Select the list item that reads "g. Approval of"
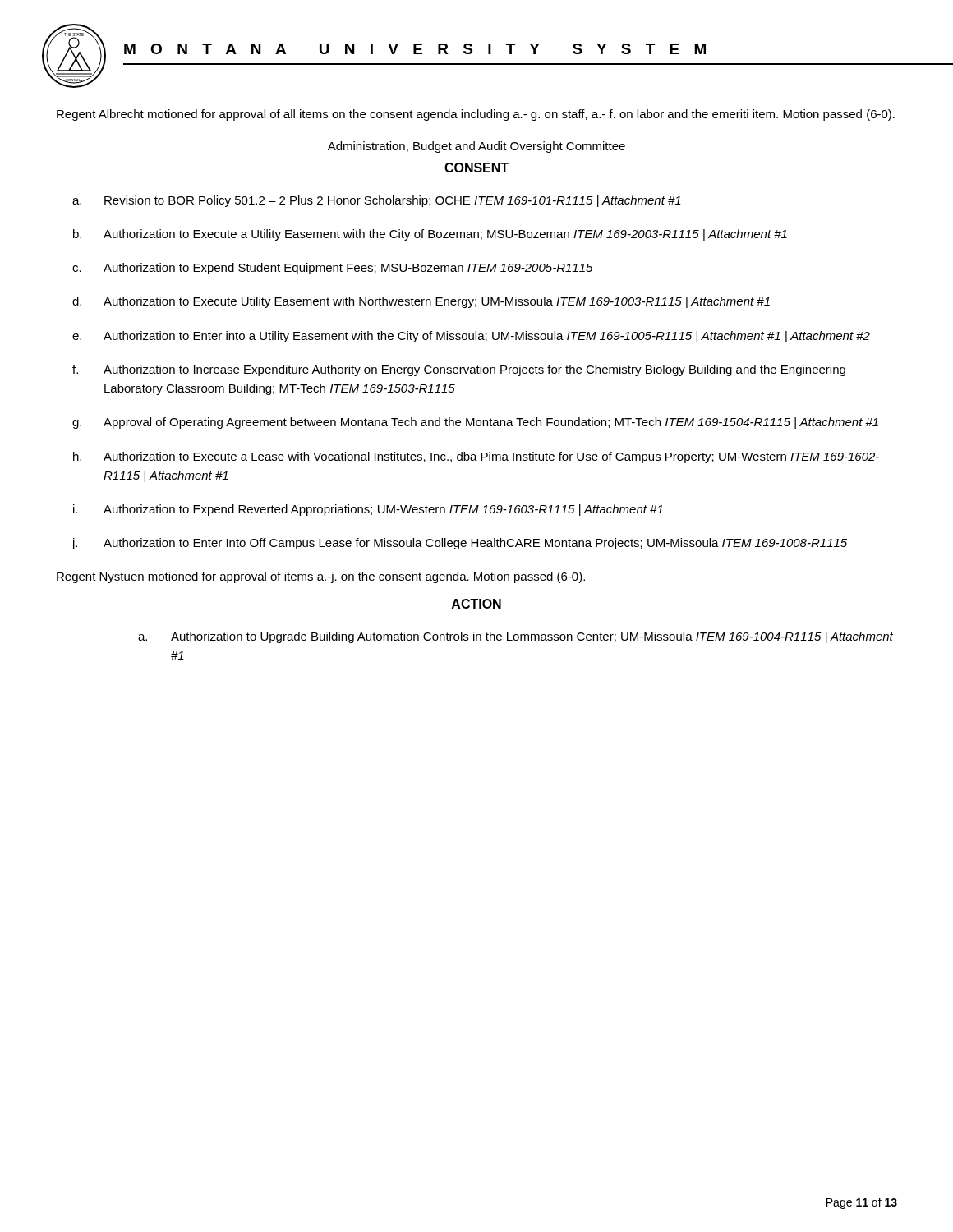 [x=476, y=422]
